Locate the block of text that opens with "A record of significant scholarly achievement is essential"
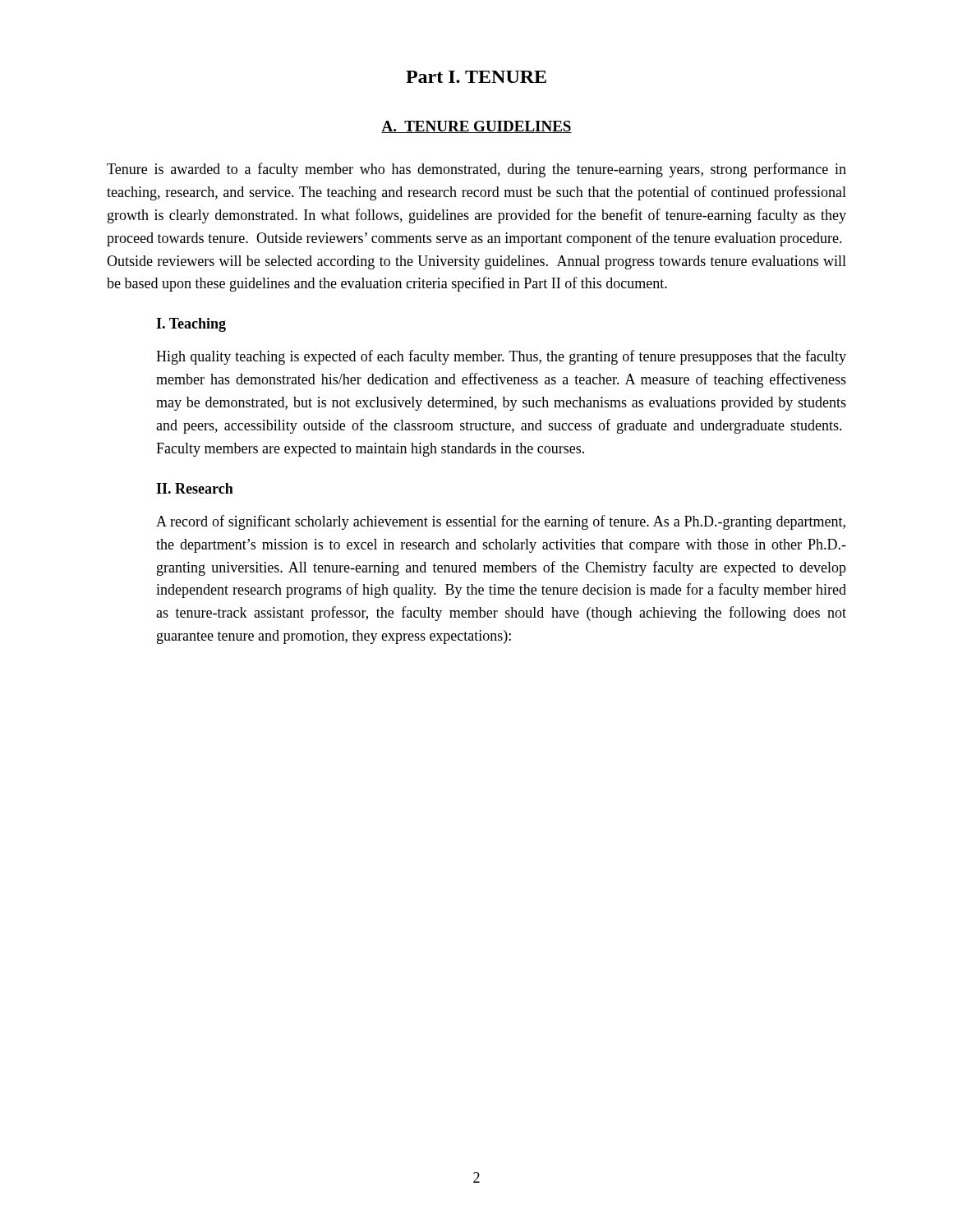Image resolution: width=953 pixels, height=1232 pixels. coord(501,579)
